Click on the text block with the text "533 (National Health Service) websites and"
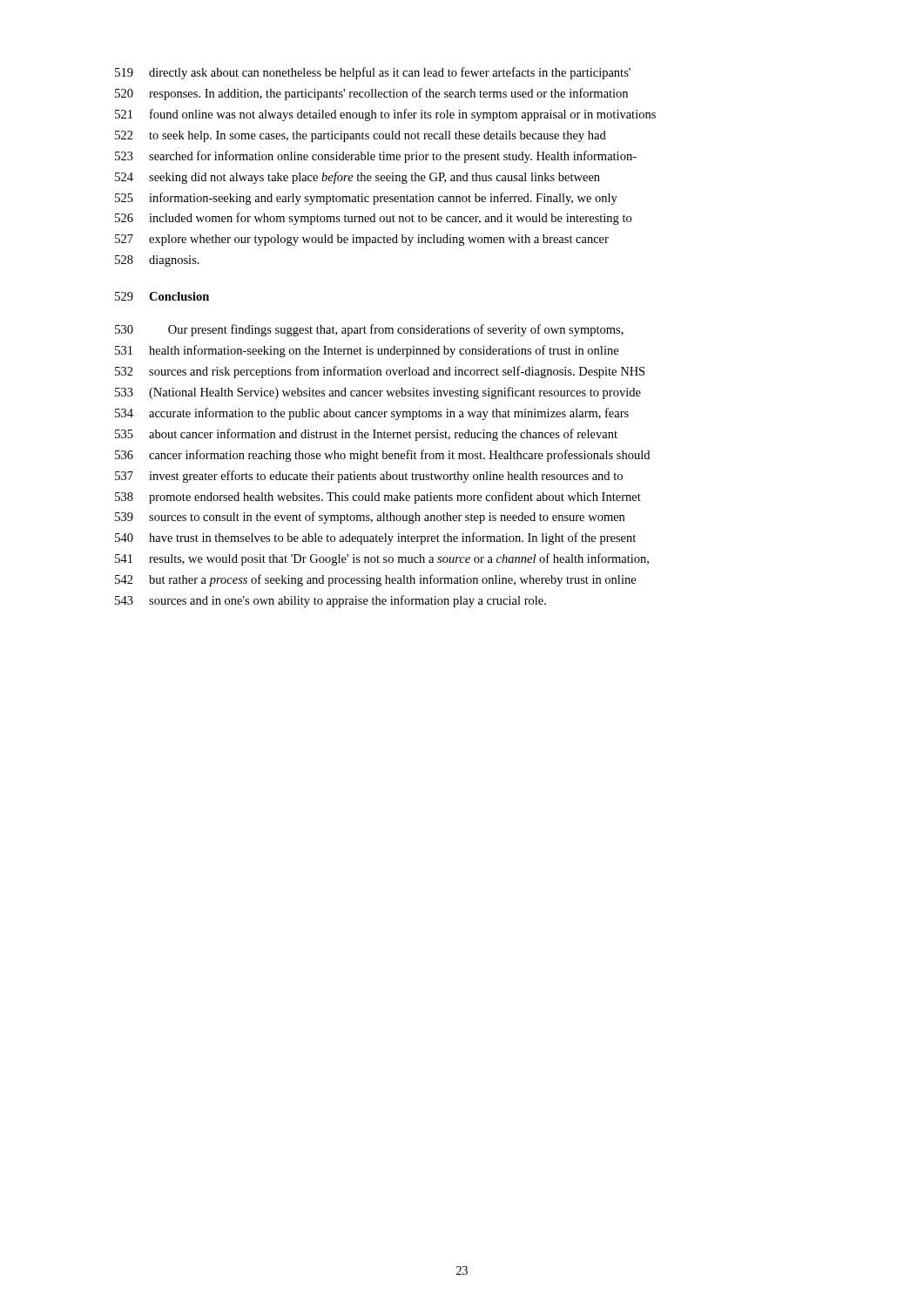The image size is (924, 1307). coord(462,393)
